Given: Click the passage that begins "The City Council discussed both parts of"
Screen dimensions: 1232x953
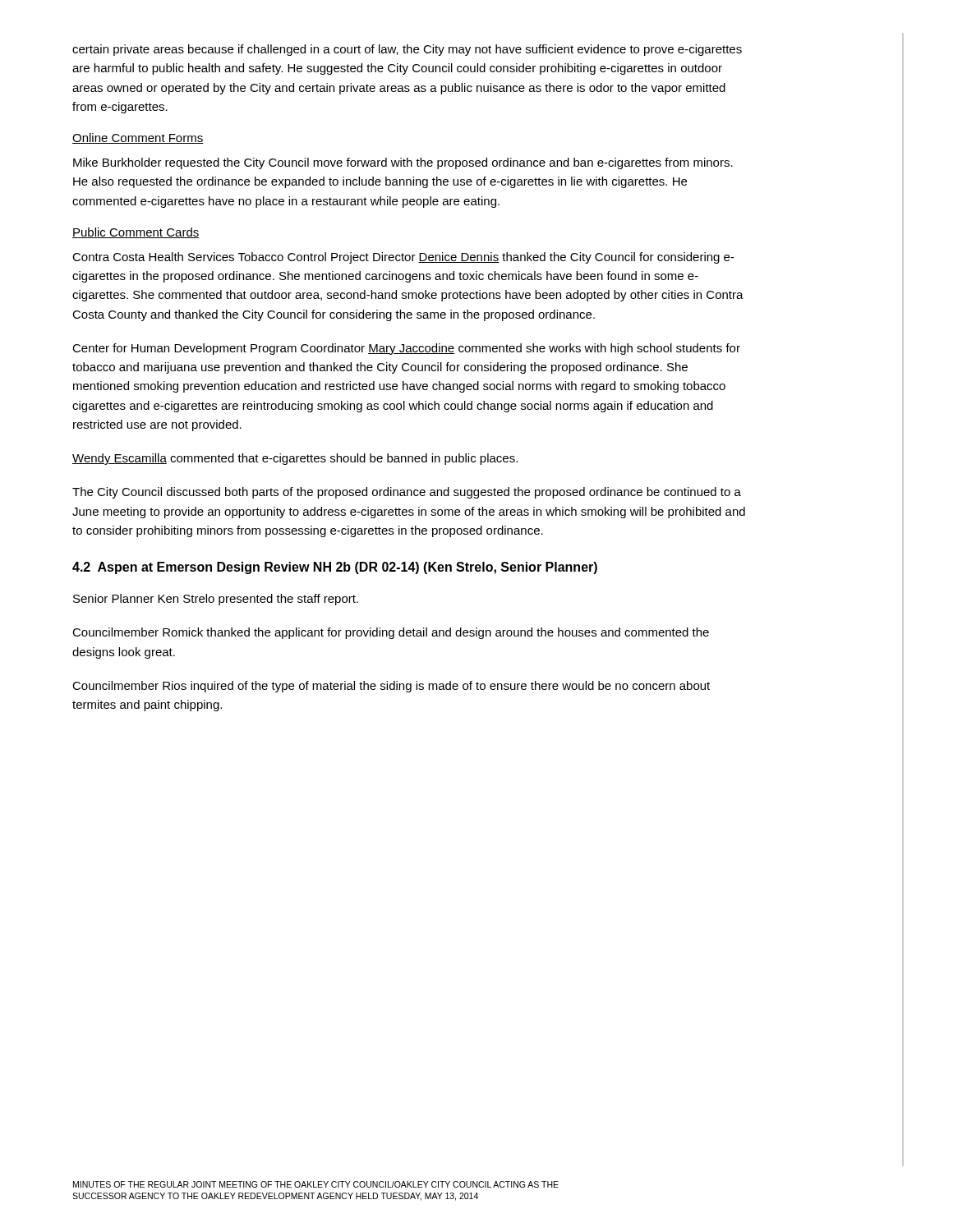Looking at the screenshot, I should tap(409, 511).
